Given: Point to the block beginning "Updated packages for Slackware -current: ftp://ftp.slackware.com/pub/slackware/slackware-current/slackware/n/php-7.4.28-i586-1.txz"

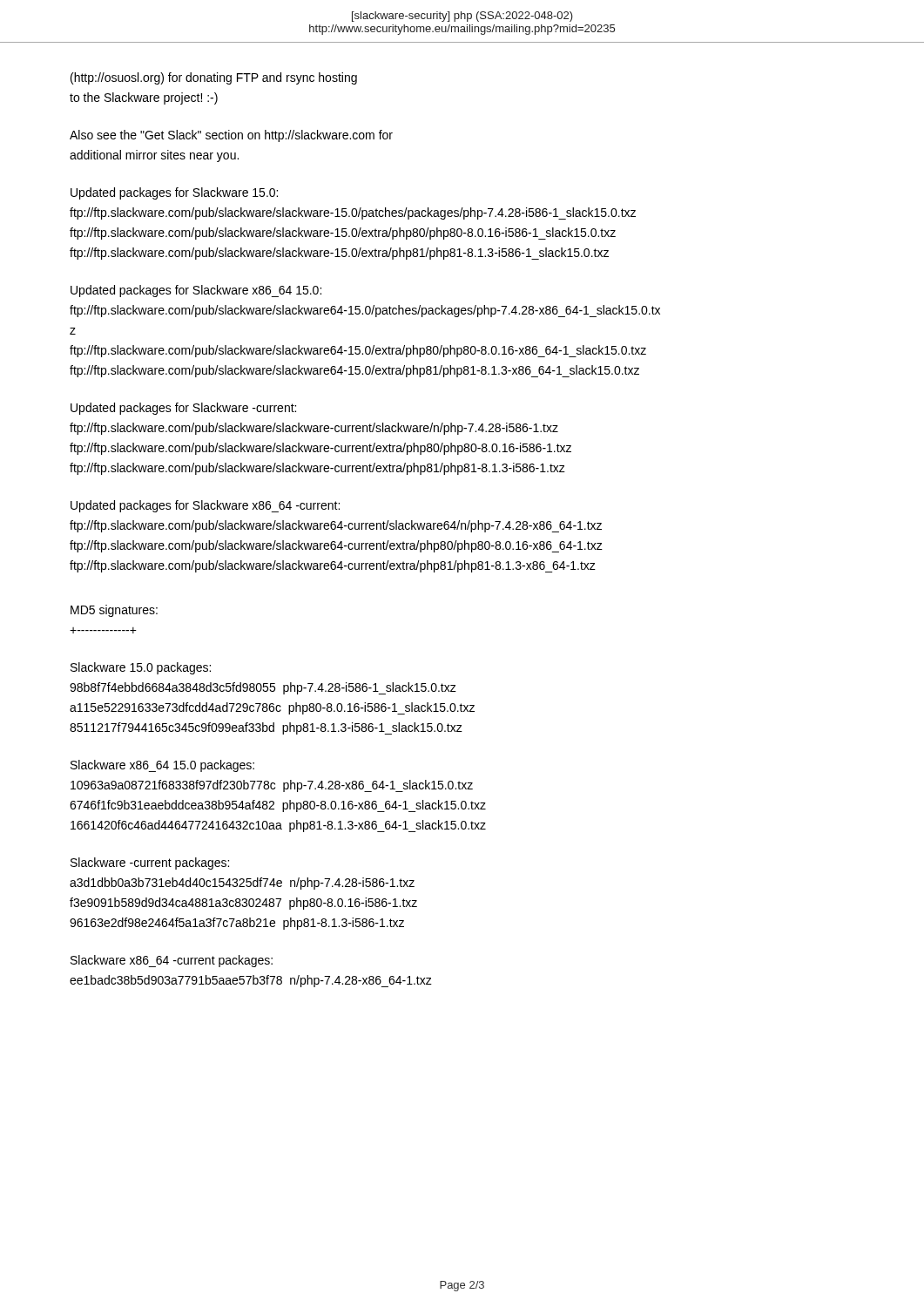Looking at the screenshot, I should 462,438.
